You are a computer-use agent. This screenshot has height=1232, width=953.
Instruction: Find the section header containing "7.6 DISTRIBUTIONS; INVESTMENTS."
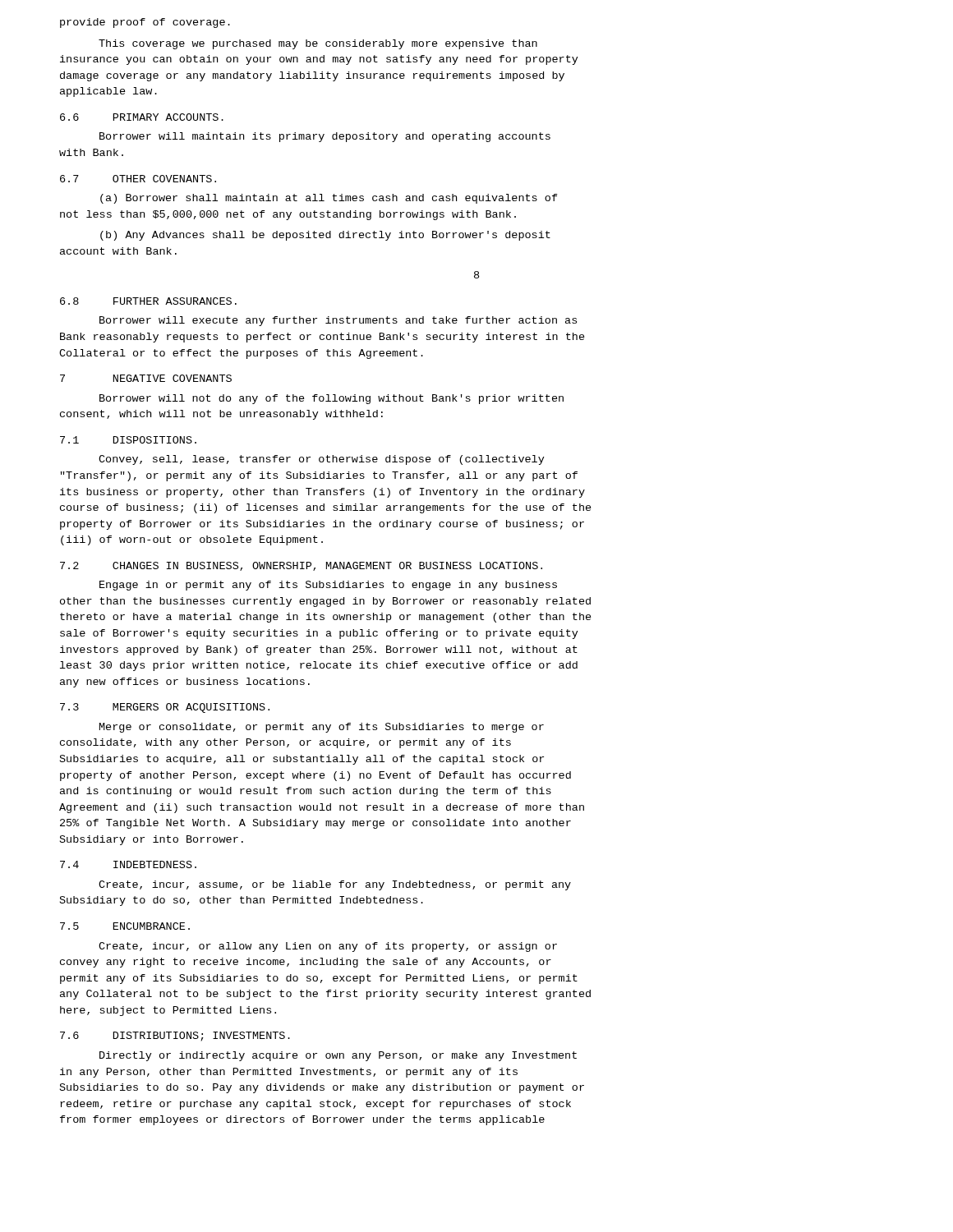point(176,1036)
